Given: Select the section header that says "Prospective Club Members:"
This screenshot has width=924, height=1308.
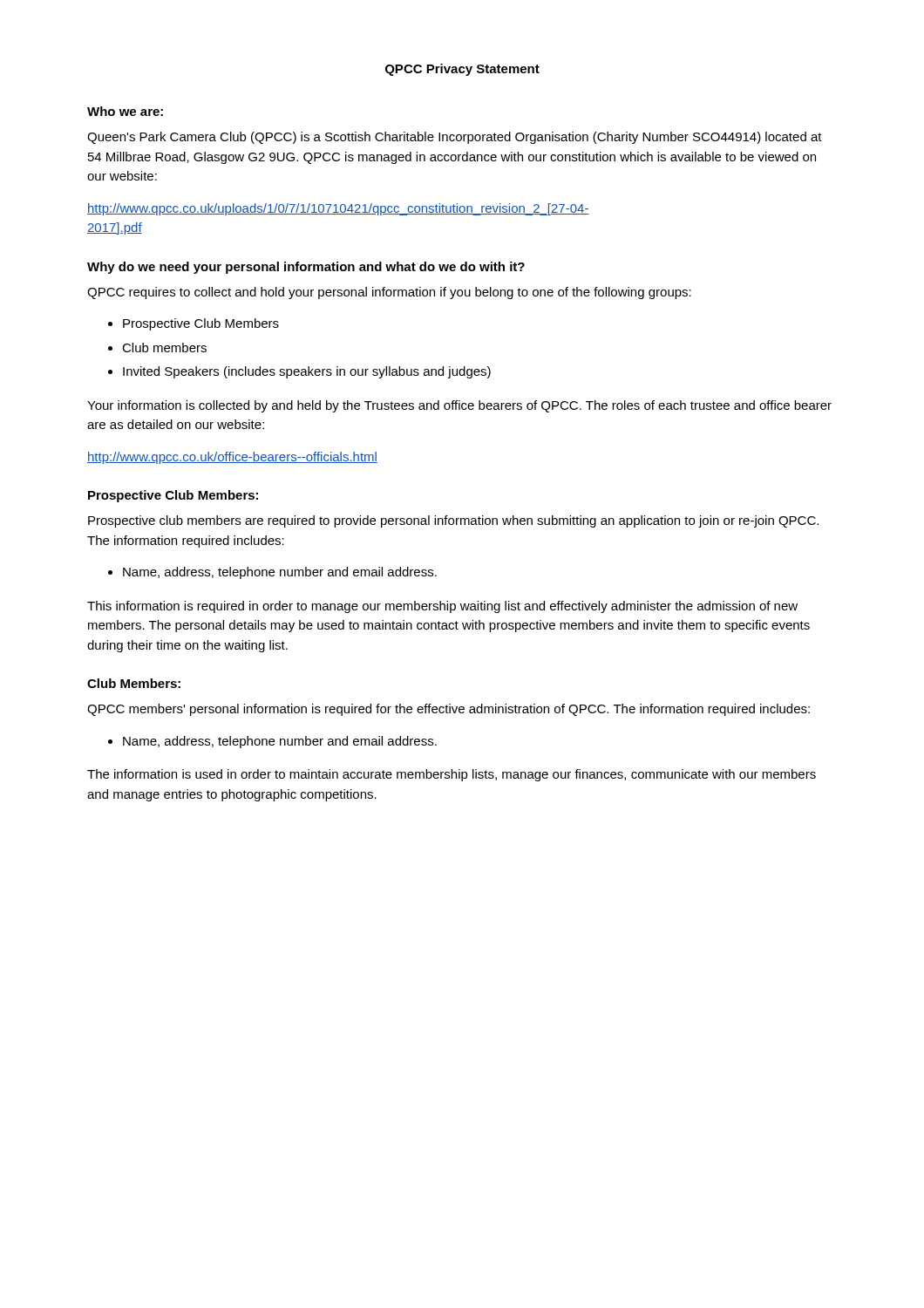Looking at the screenshot, I should [x=173, y=495].
